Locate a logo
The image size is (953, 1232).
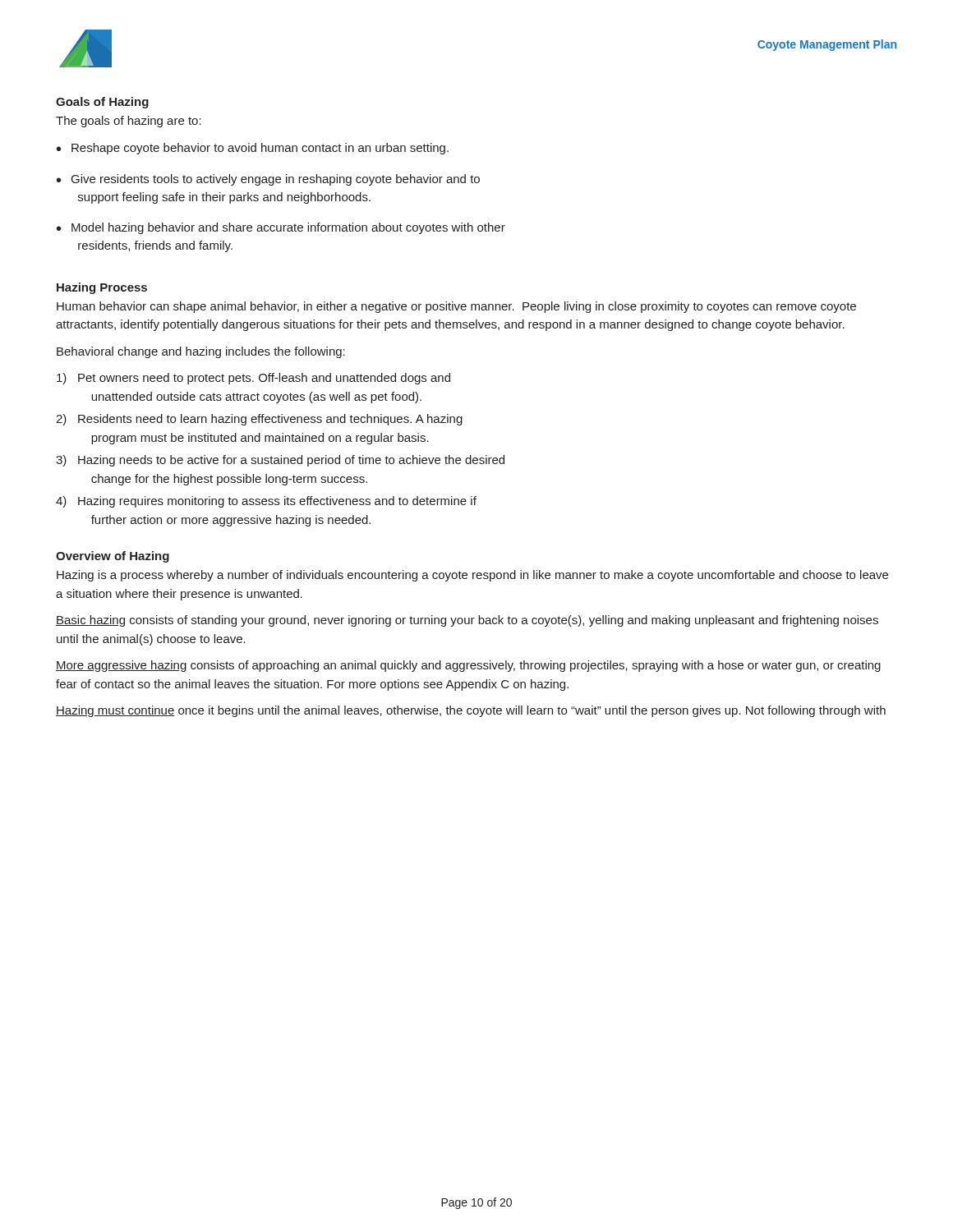(x=85, y=48)
